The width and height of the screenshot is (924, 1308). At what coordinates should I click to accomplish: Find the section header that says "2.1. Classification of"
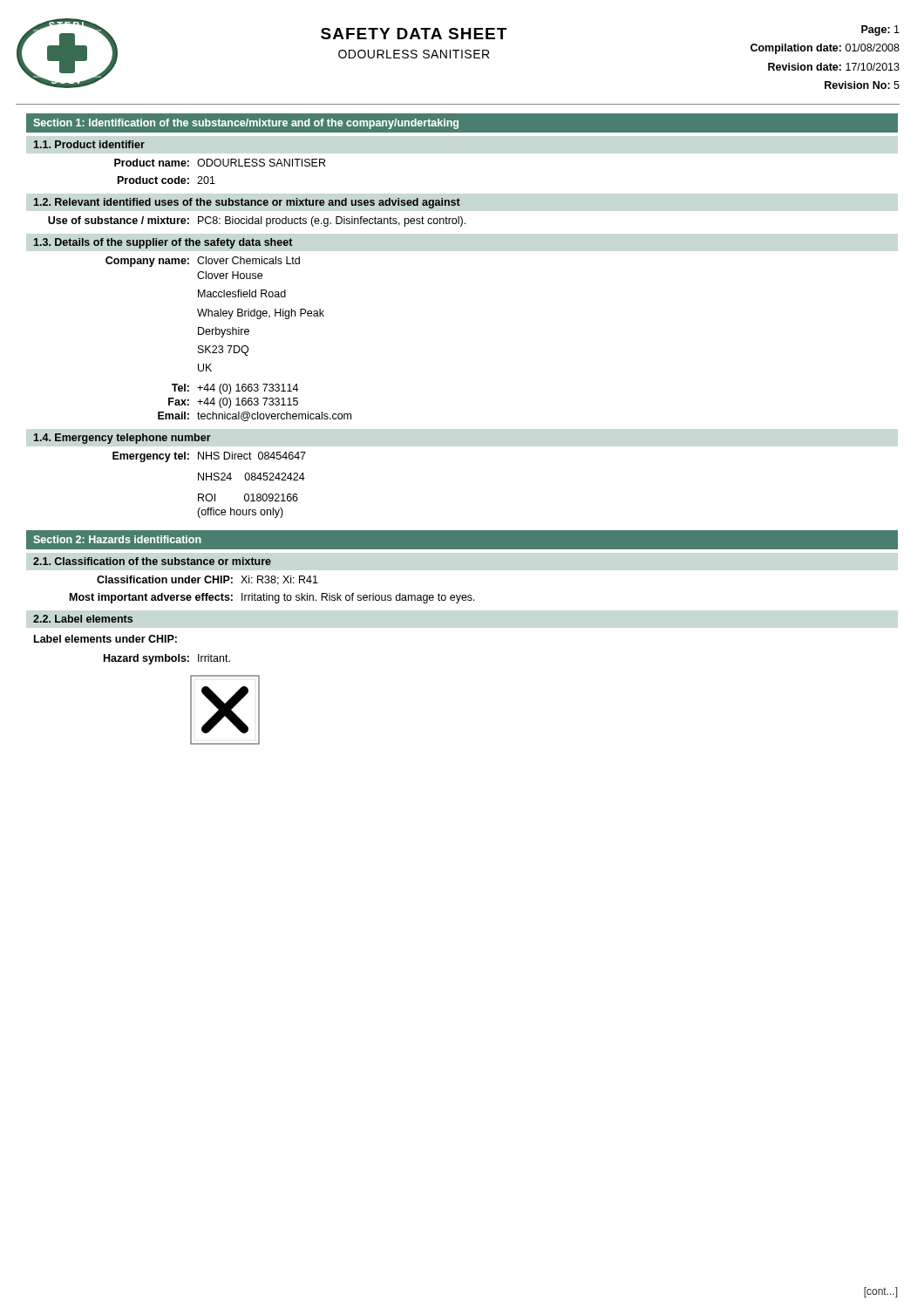pyautogui.click(x=152, y=561)
